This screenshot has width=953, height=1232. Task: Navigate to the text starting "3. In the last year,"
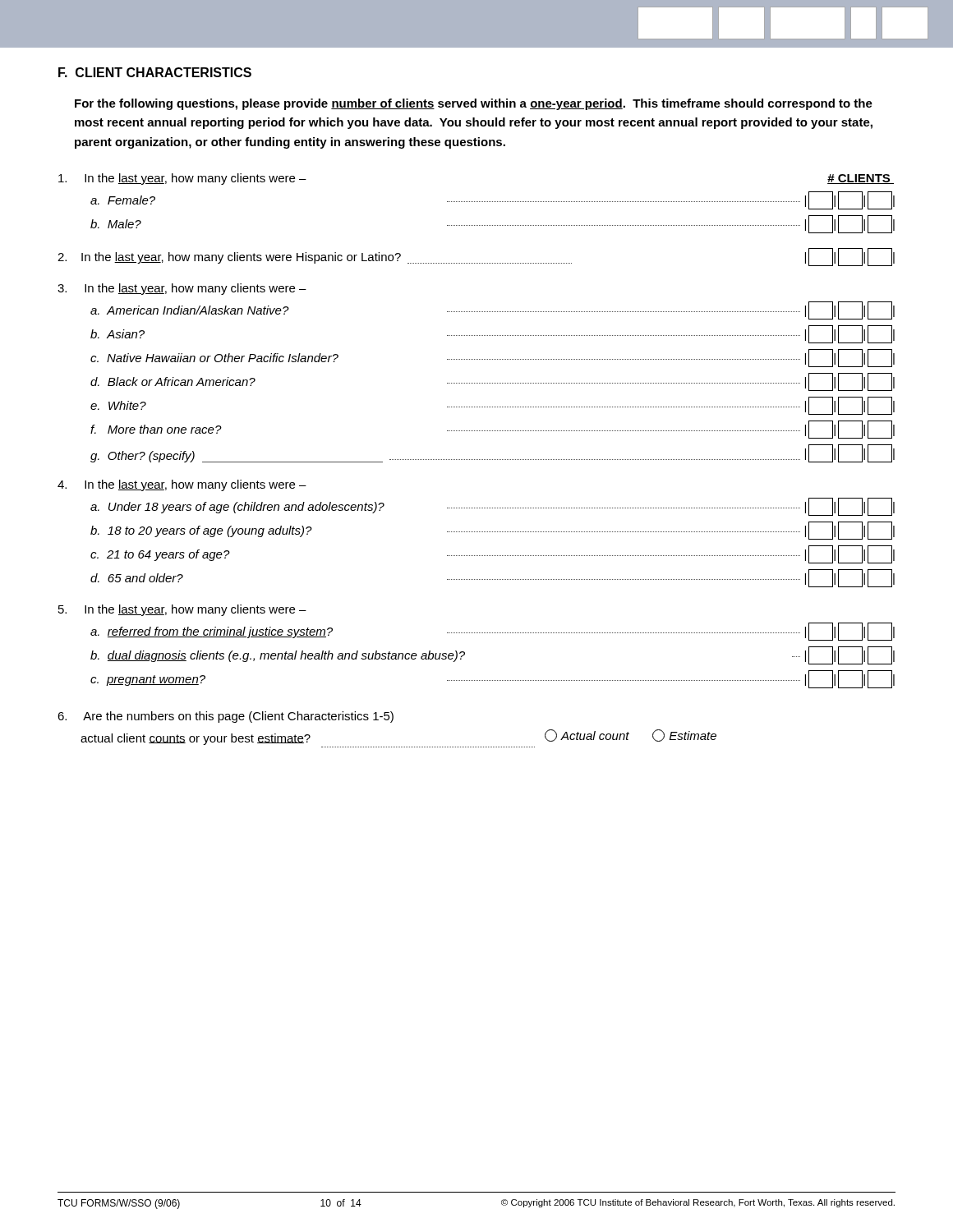click(x=476, y=371)
